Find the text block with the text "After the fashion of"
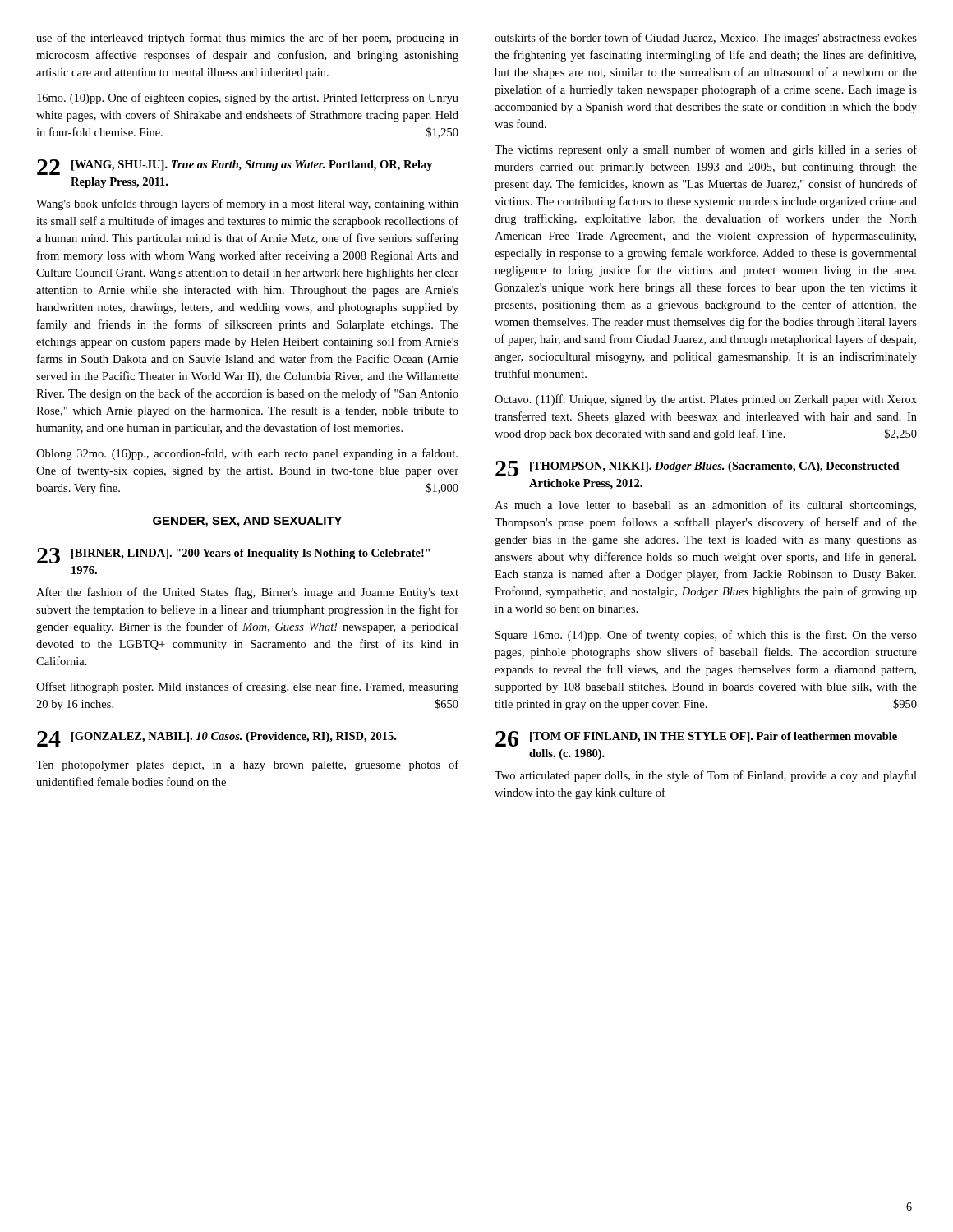The width and height of the screenshot is (953, 1232). pos(247,627)
